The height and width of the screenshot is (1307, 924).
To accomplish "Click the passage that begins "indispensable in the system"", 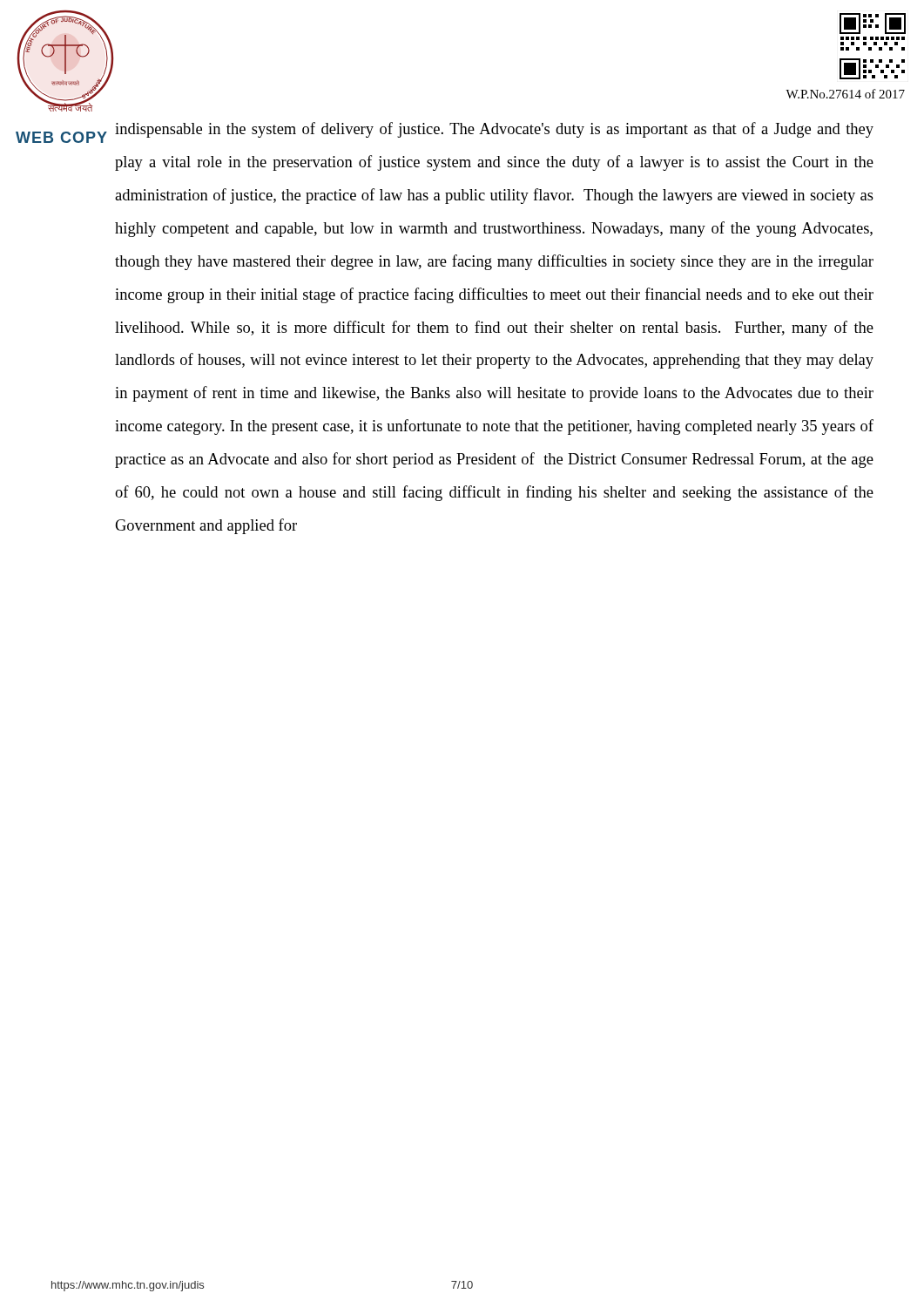I will point(494,327).
